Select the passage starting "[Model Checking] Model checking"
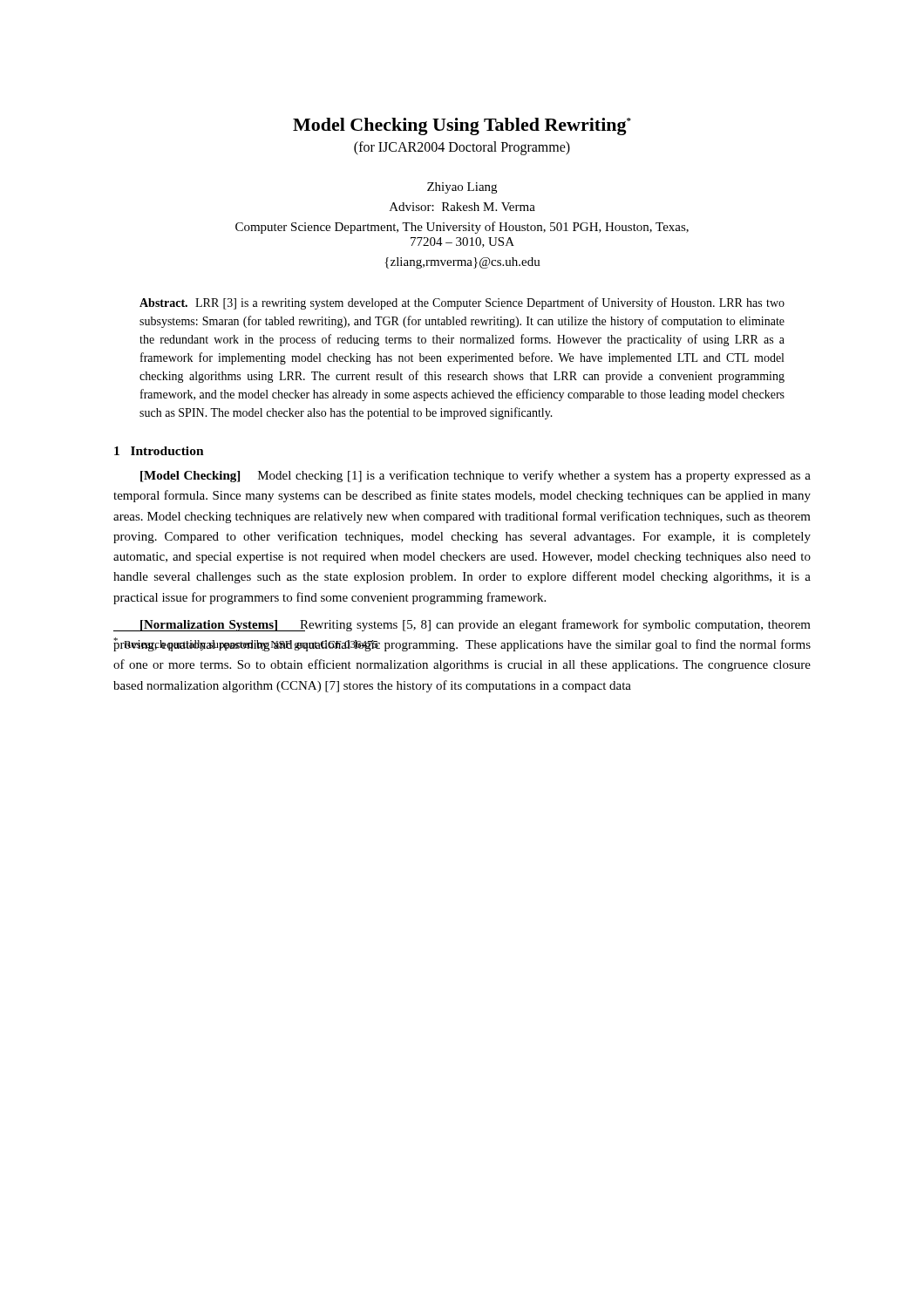 pyautogui.click(x=462, y=581)
